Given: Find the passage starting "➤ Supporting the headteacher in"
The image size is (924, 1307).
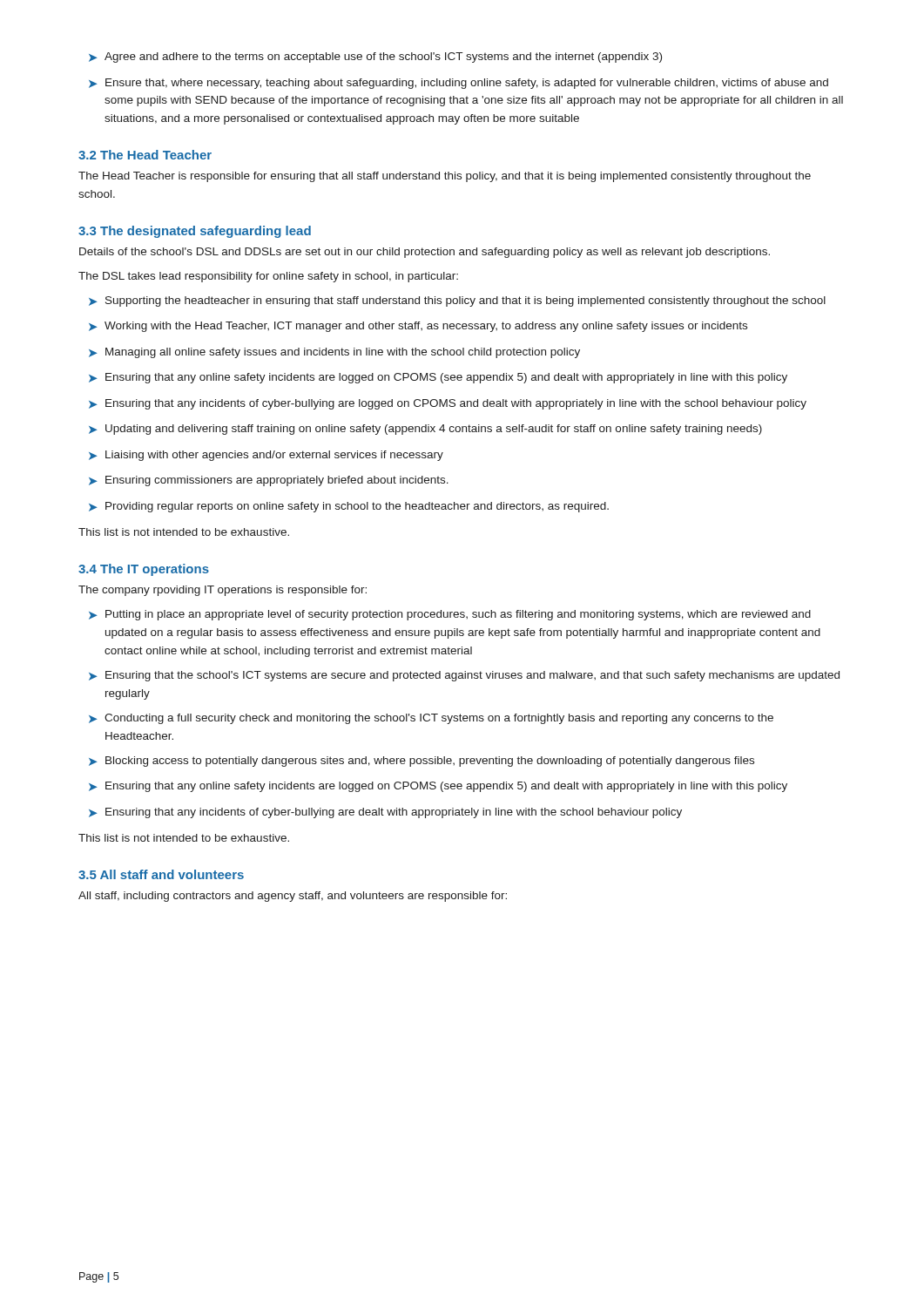Looking at the screenshot, I should coord(466,302).
